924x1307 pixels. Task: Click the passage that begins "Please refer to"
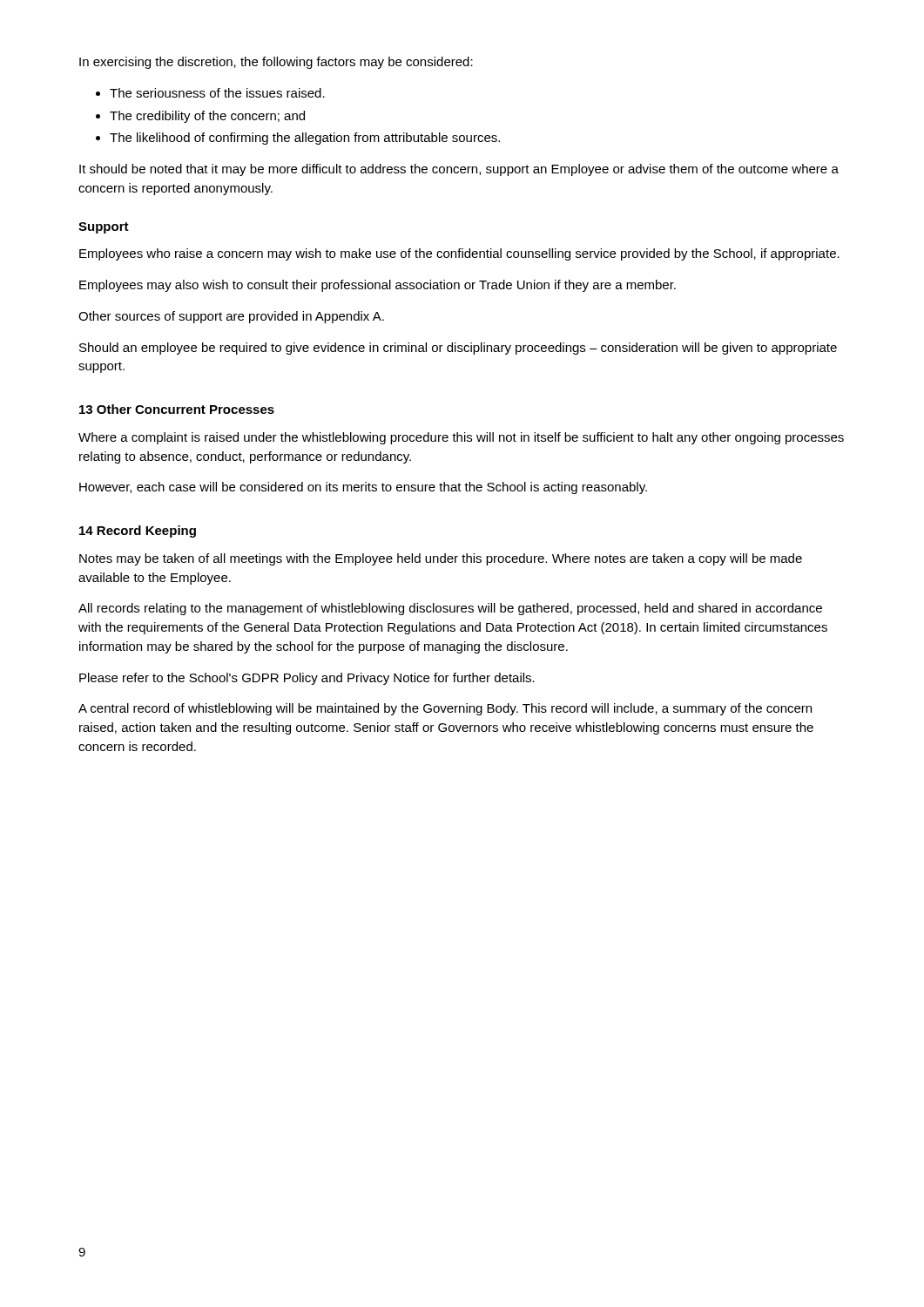462,677
